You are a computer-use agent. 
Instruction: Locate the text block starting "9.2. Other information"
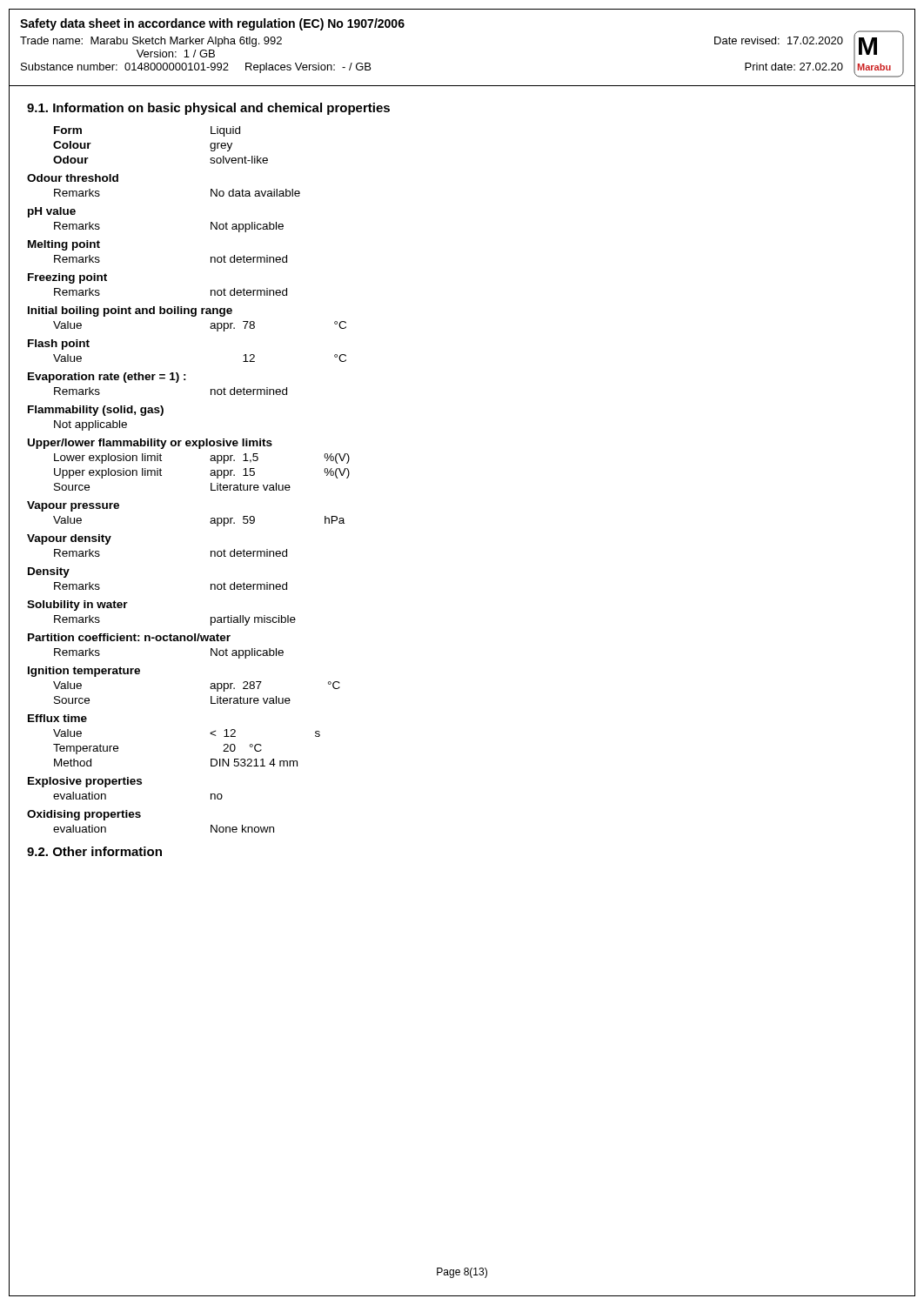coord(95,851)
